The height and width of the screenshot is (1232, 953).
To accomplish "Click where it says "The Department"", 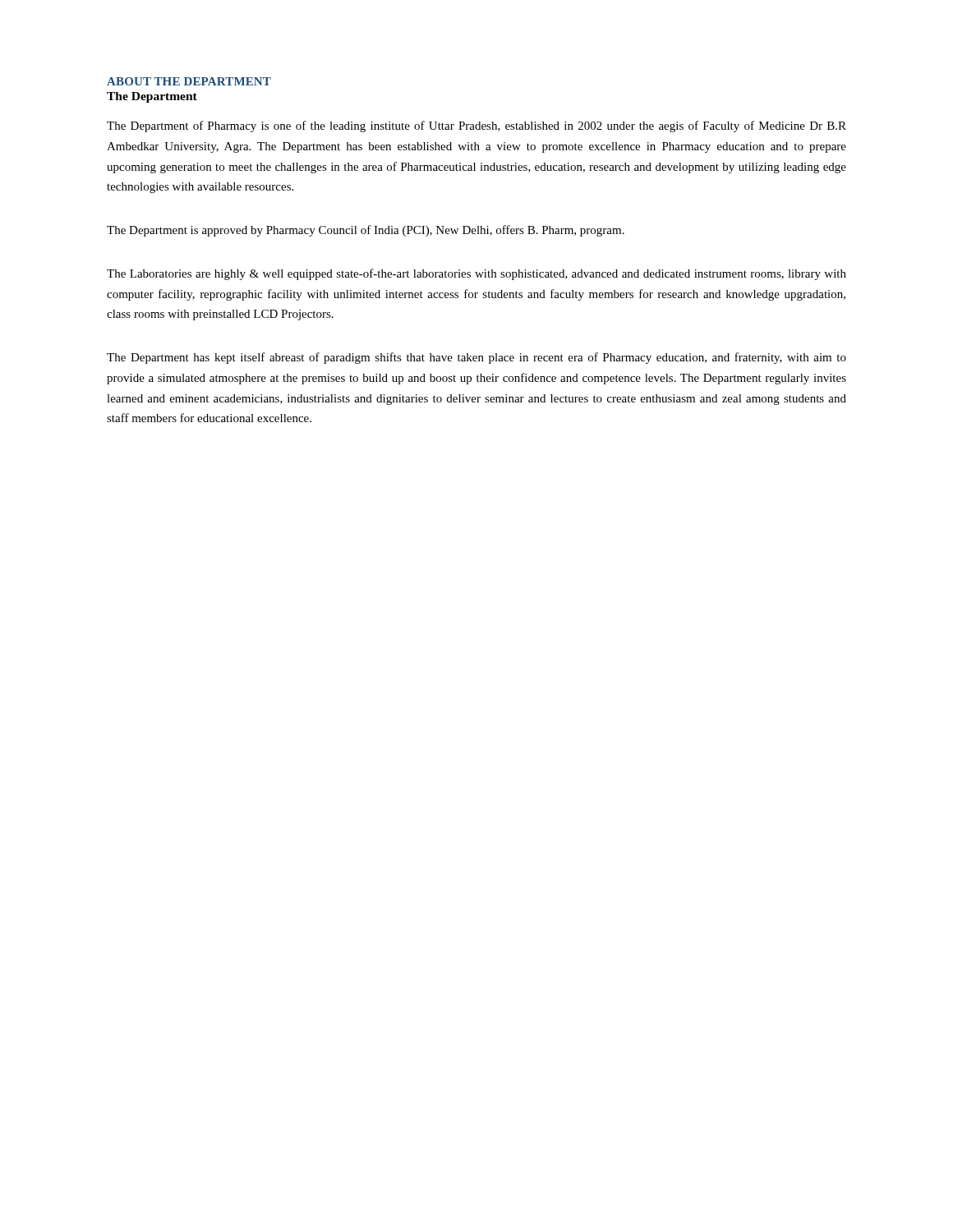I will coord(152,96).
